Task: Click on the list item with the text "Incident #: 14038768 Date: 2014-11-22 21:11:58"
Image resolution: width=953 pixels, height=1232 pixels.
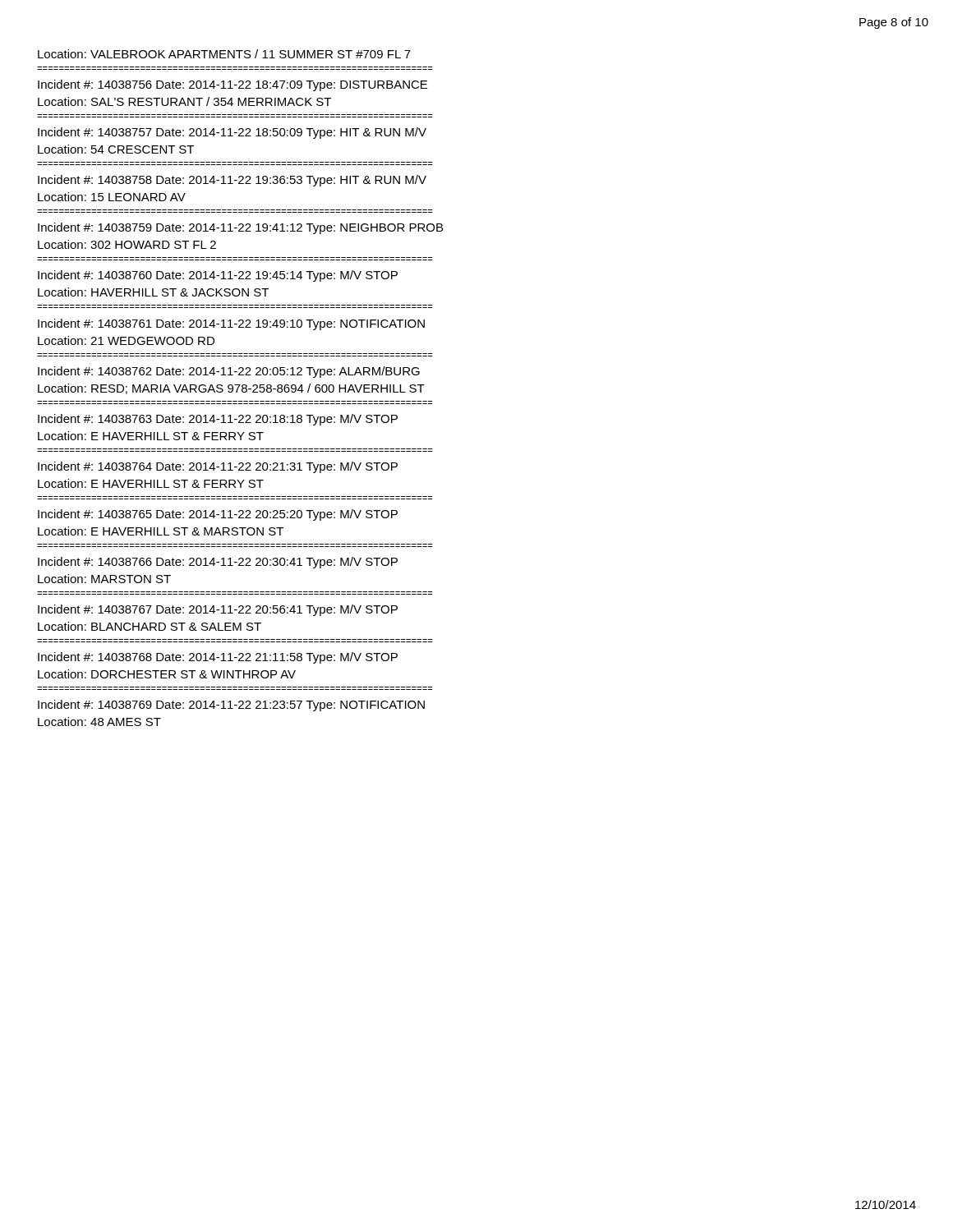Action: coord(218,658)
